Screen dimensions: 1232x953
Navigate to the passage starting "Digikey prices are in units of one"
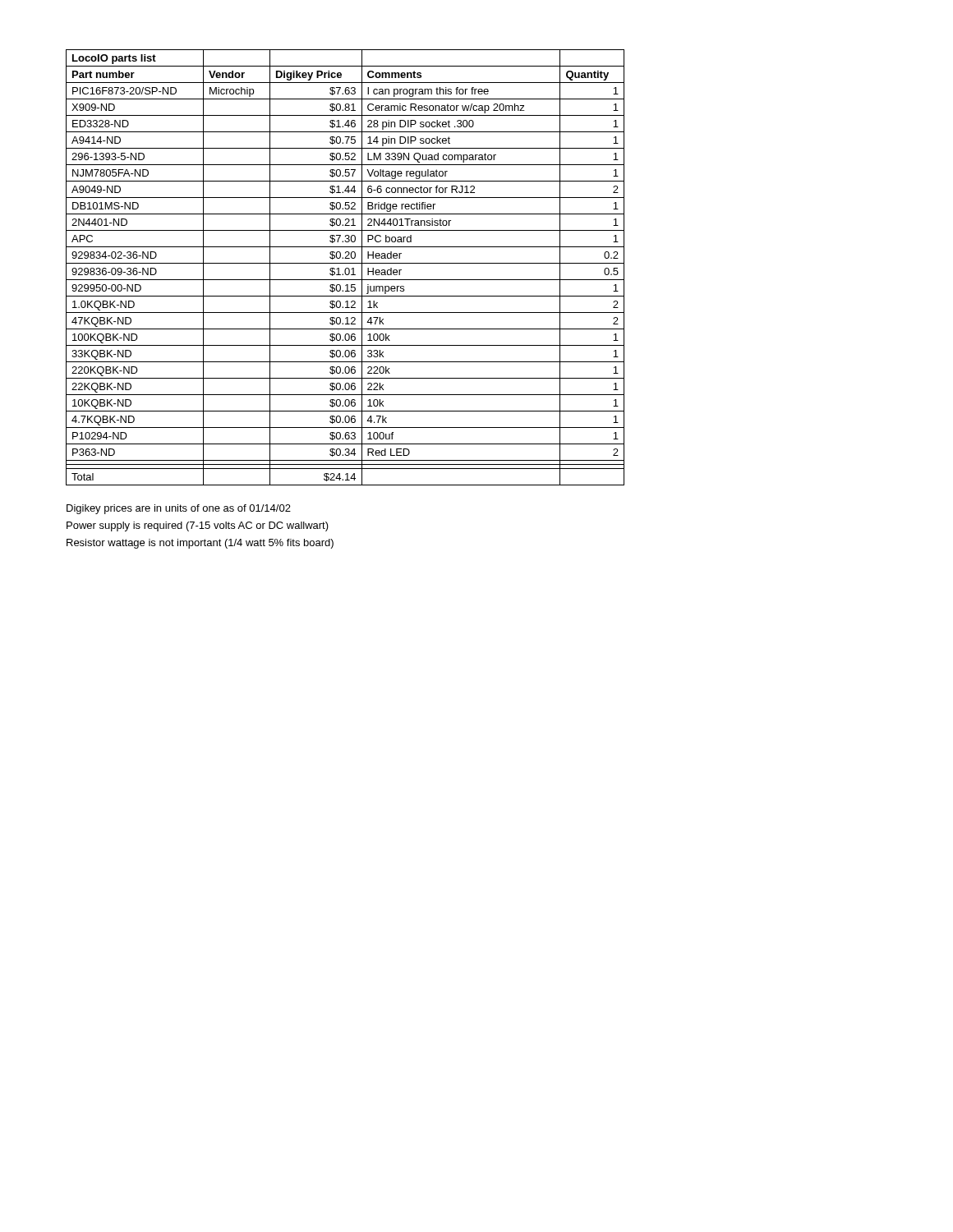(178, 508)
